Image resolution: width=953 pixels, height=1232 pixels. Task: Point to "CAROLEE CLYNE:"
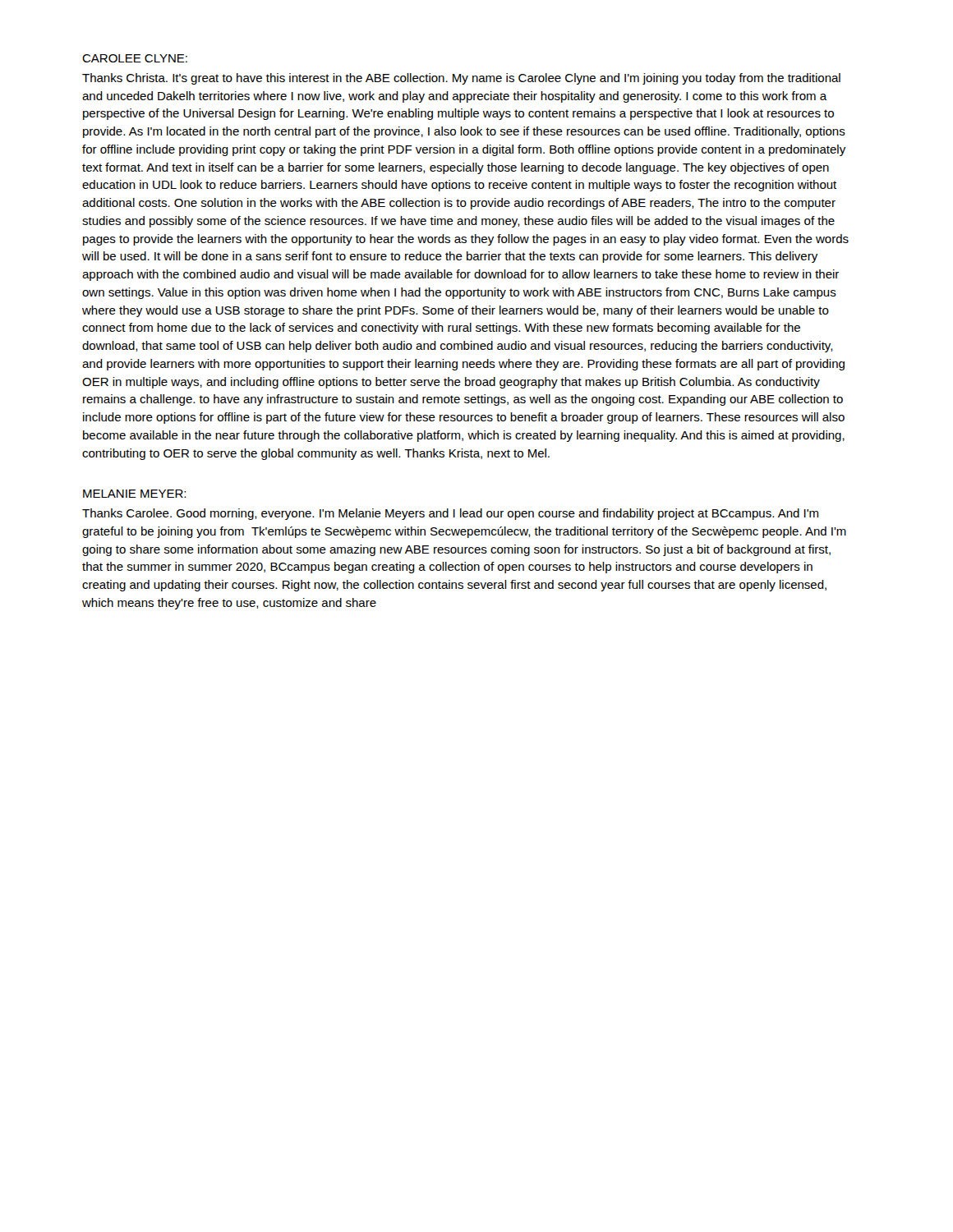(135, 58)
